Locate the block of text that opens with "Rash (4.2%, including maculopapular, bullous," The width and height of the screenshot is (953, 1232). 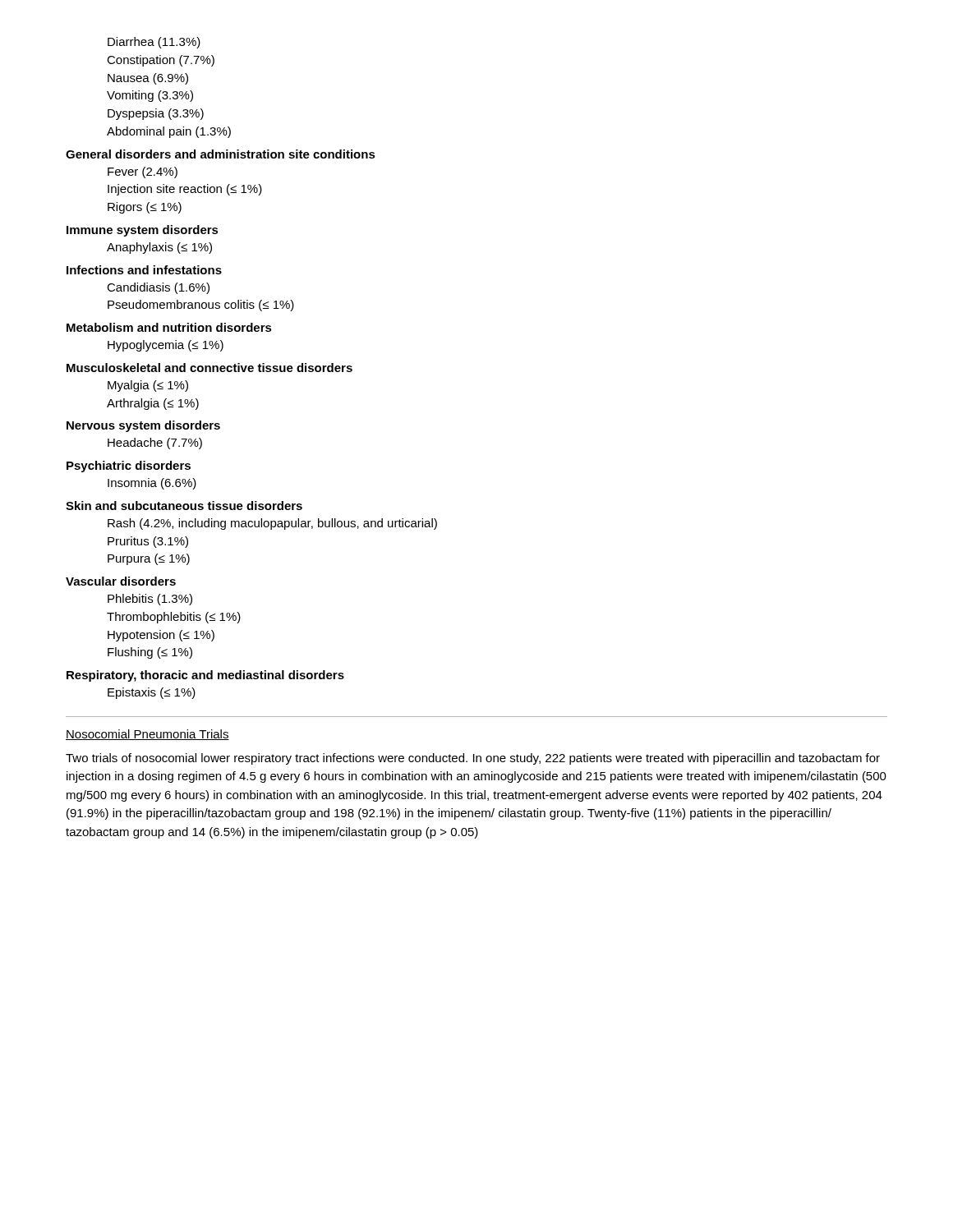[x=272, y=523]
